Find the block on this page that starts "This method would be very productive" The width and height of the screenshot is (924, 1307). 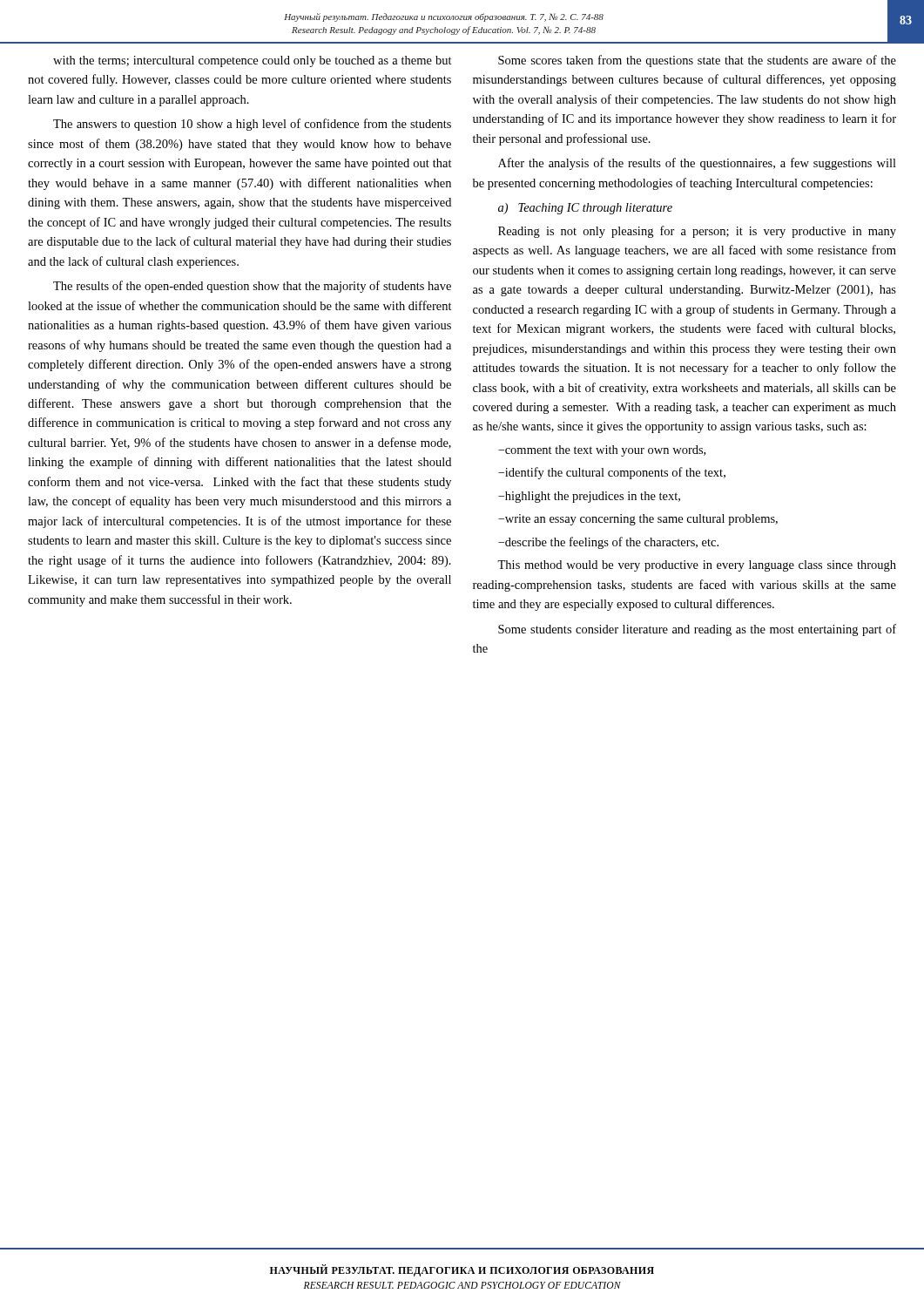coord(684,607)
